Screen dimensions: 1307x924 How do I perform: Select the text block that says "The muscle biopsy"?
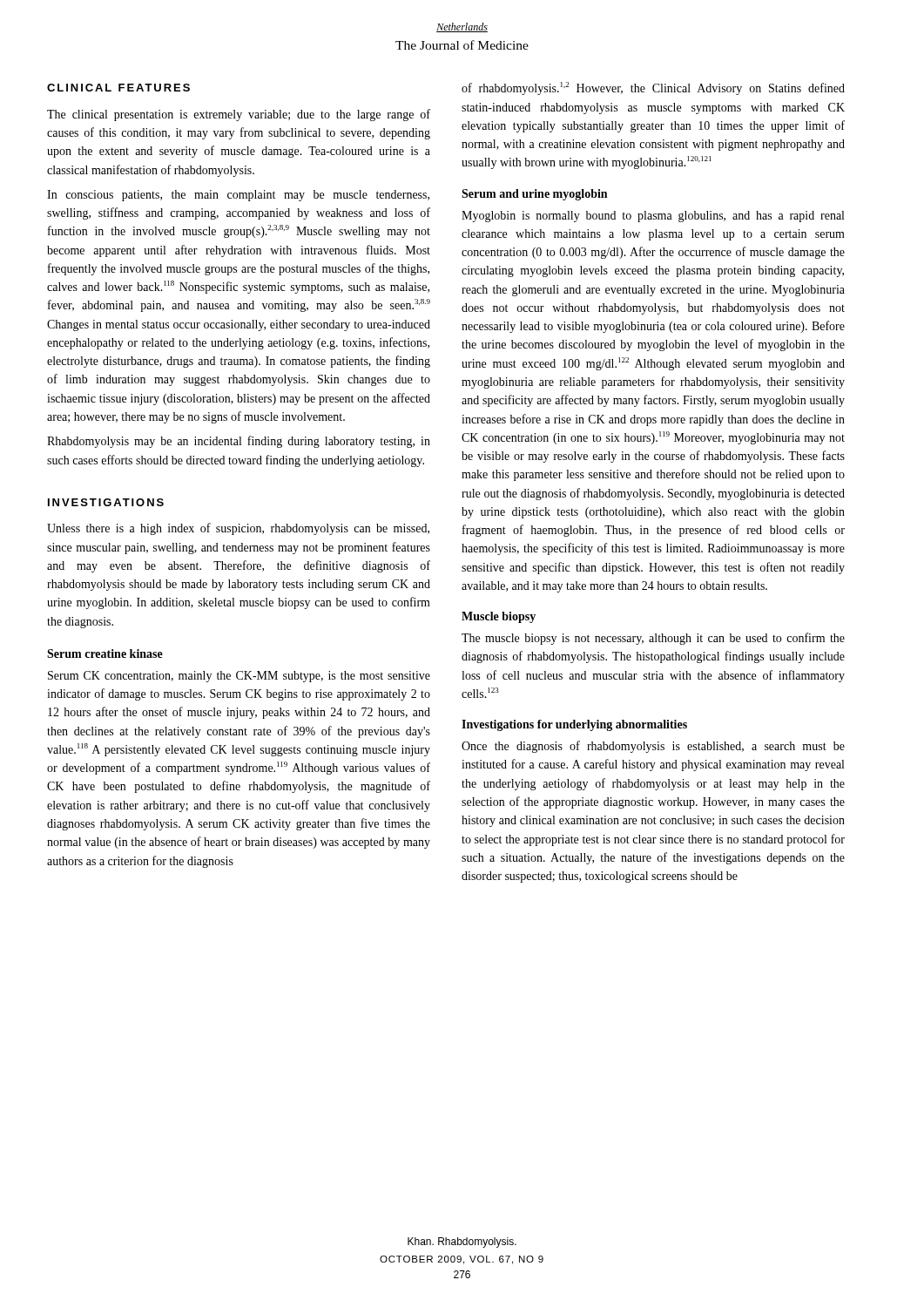tap(653, 666)
